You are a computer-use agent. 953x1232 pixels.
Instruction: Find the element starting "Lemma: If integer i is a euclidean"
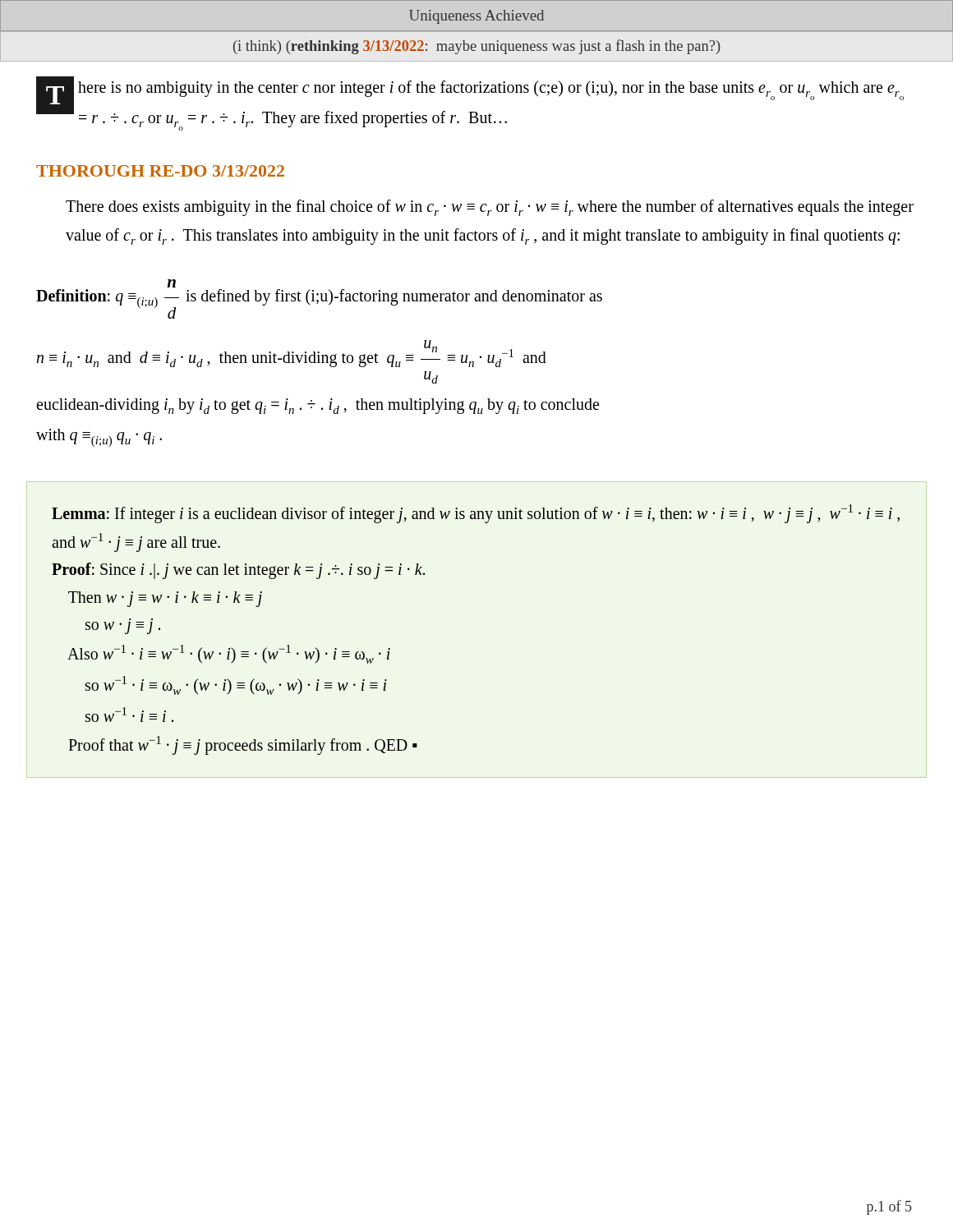[x=476, y=514]
